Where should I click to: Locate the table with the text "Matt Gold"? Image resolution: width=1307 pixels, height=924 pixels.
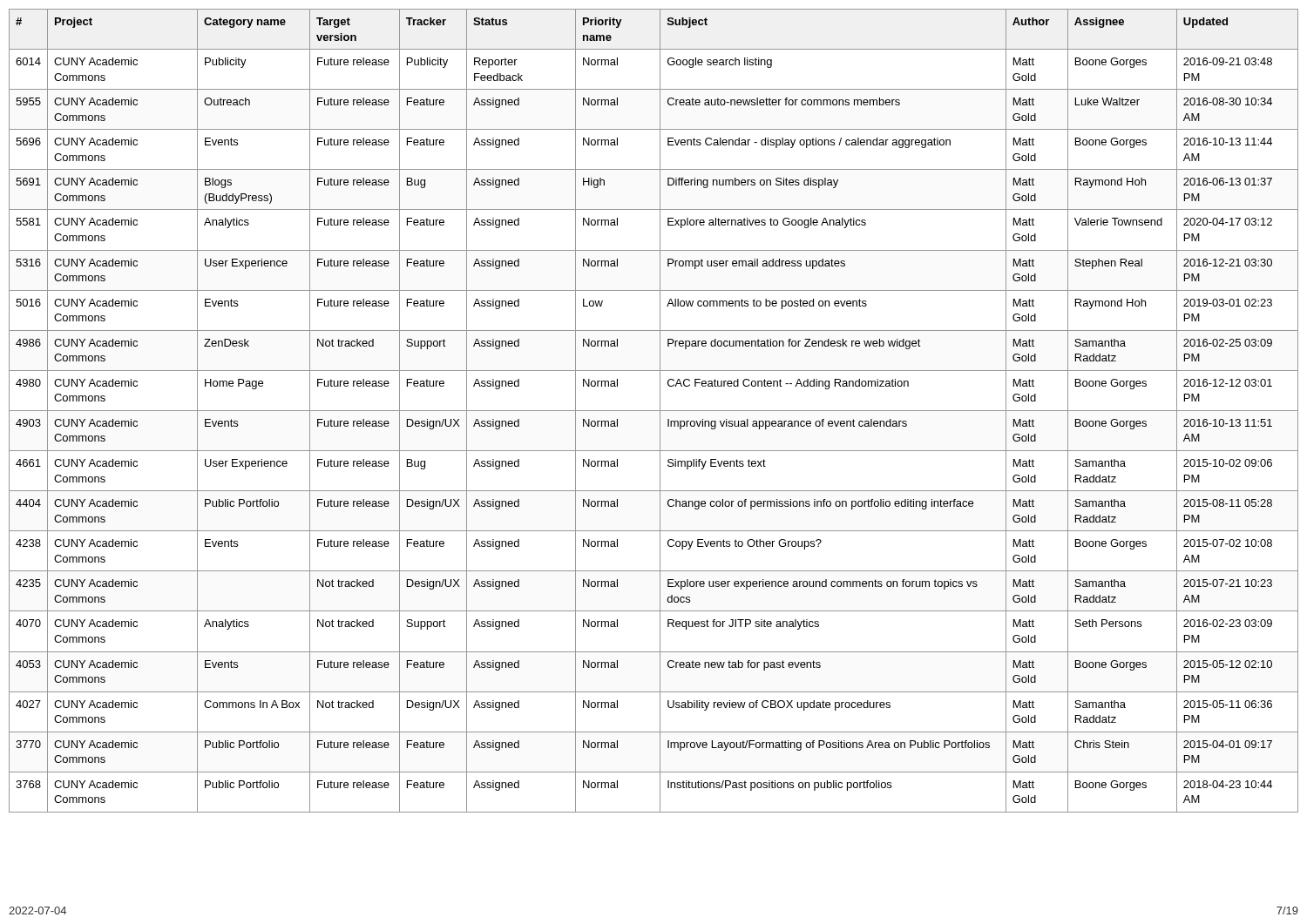(654, 411)
